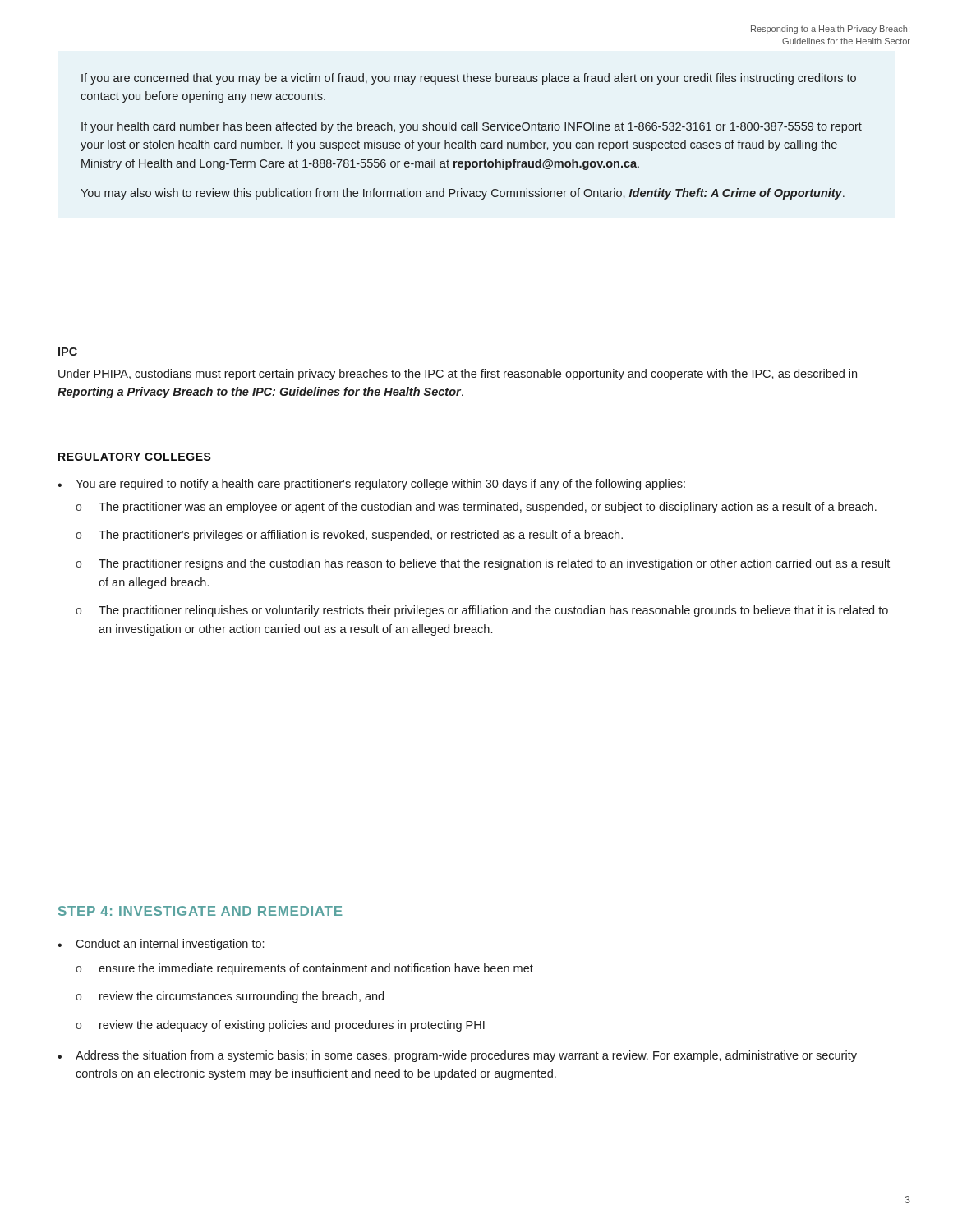Image resolution: width=953 pixels, height=1232 pixels.
Task: Locate the list item that says "• You are"
Action: point(476,485)
